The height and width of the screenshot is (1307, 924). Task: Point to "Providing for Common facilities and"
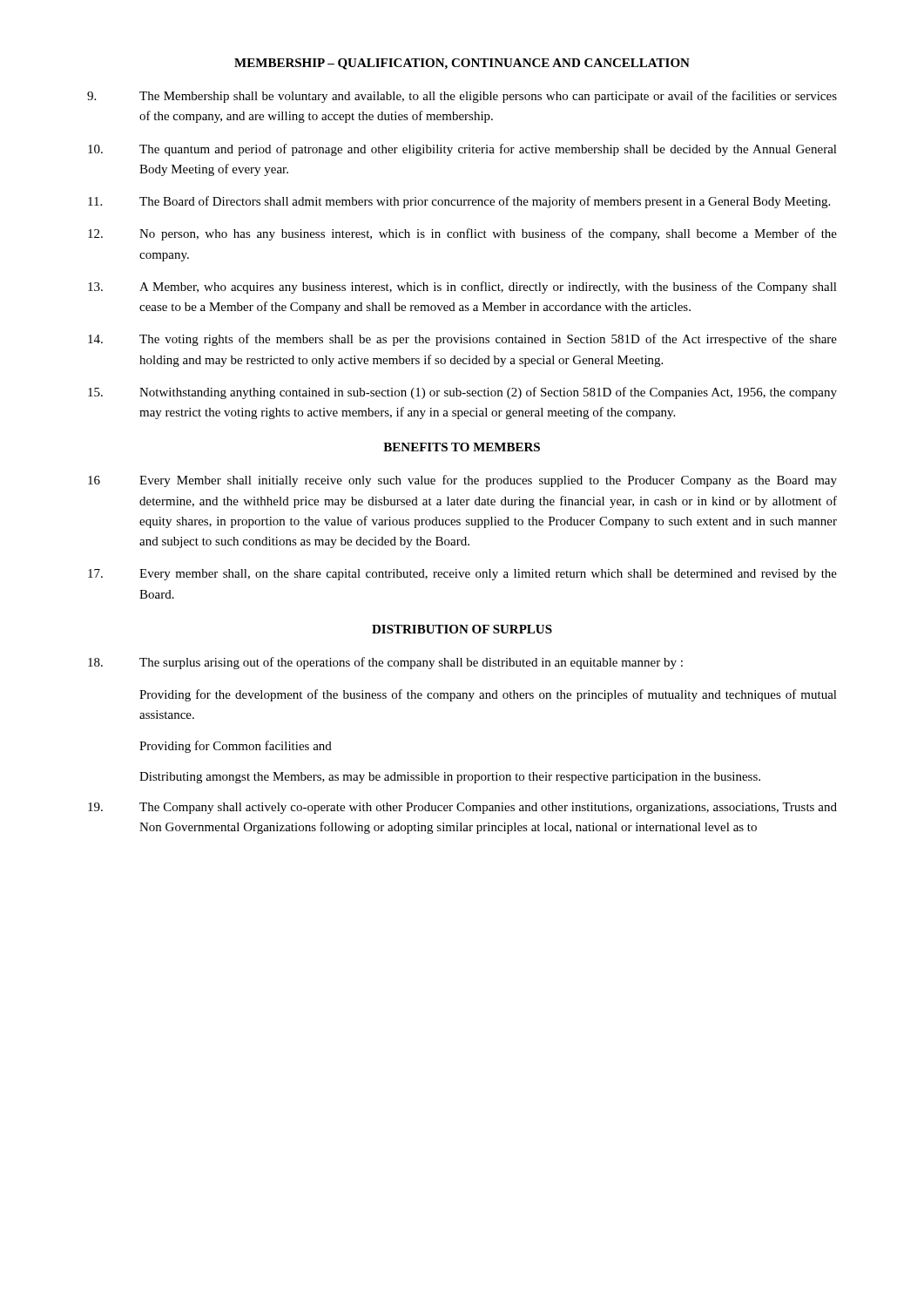click(x=235, y=745)
